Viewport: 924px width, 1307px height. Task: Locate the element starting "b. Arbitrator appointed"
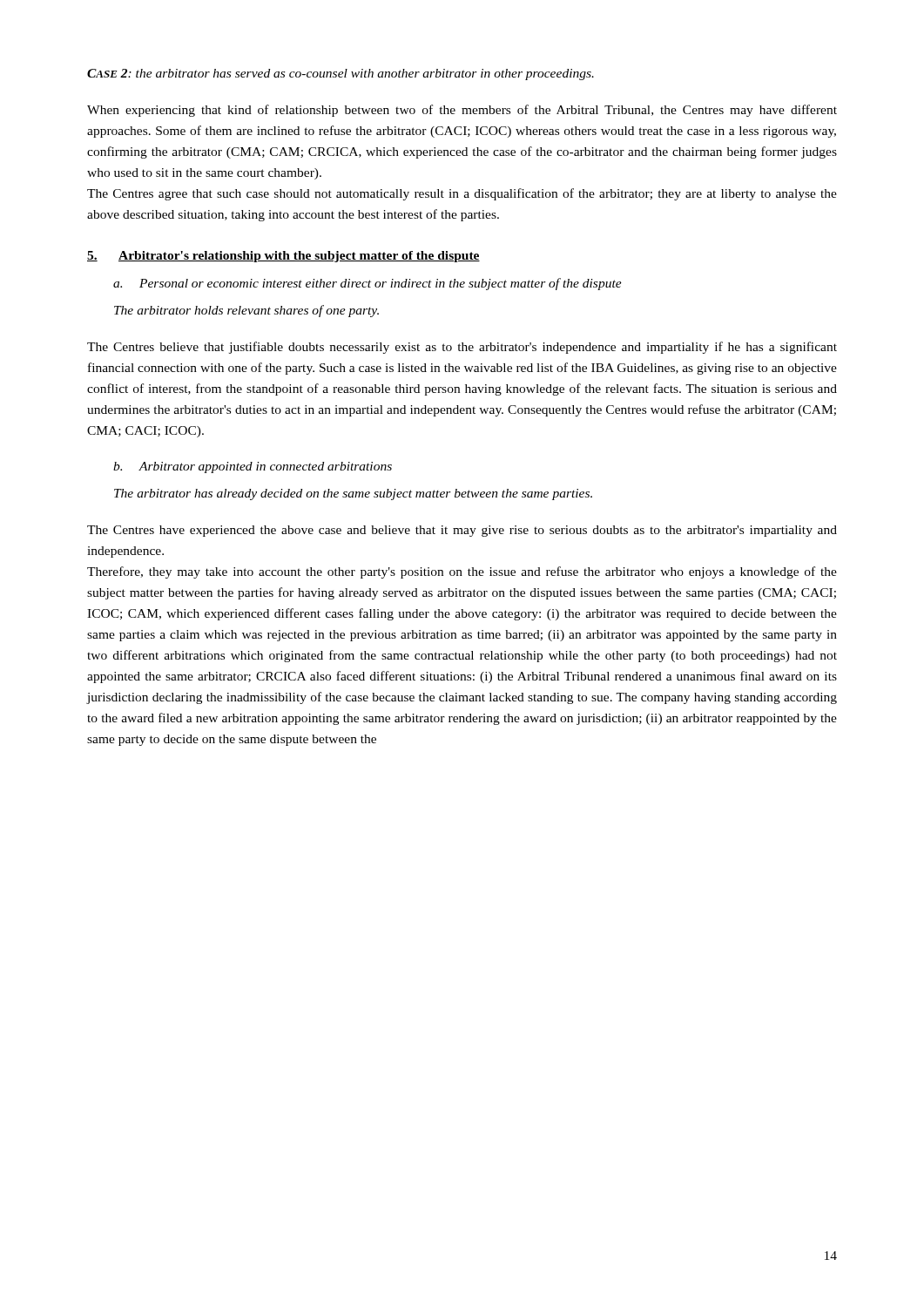coord(253,467)
